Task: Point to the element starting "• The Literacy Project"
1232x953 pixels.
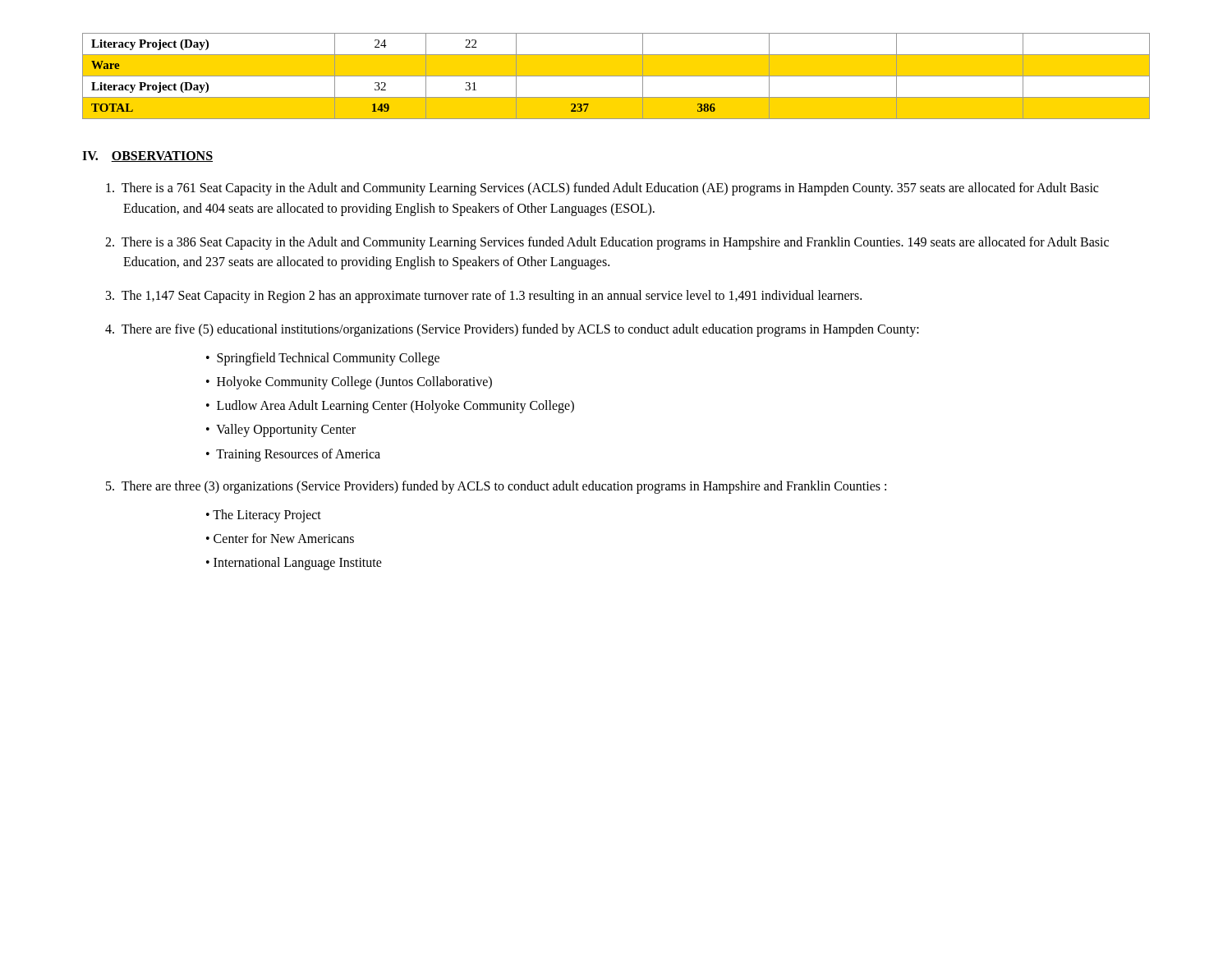Action: pos(263,514)
